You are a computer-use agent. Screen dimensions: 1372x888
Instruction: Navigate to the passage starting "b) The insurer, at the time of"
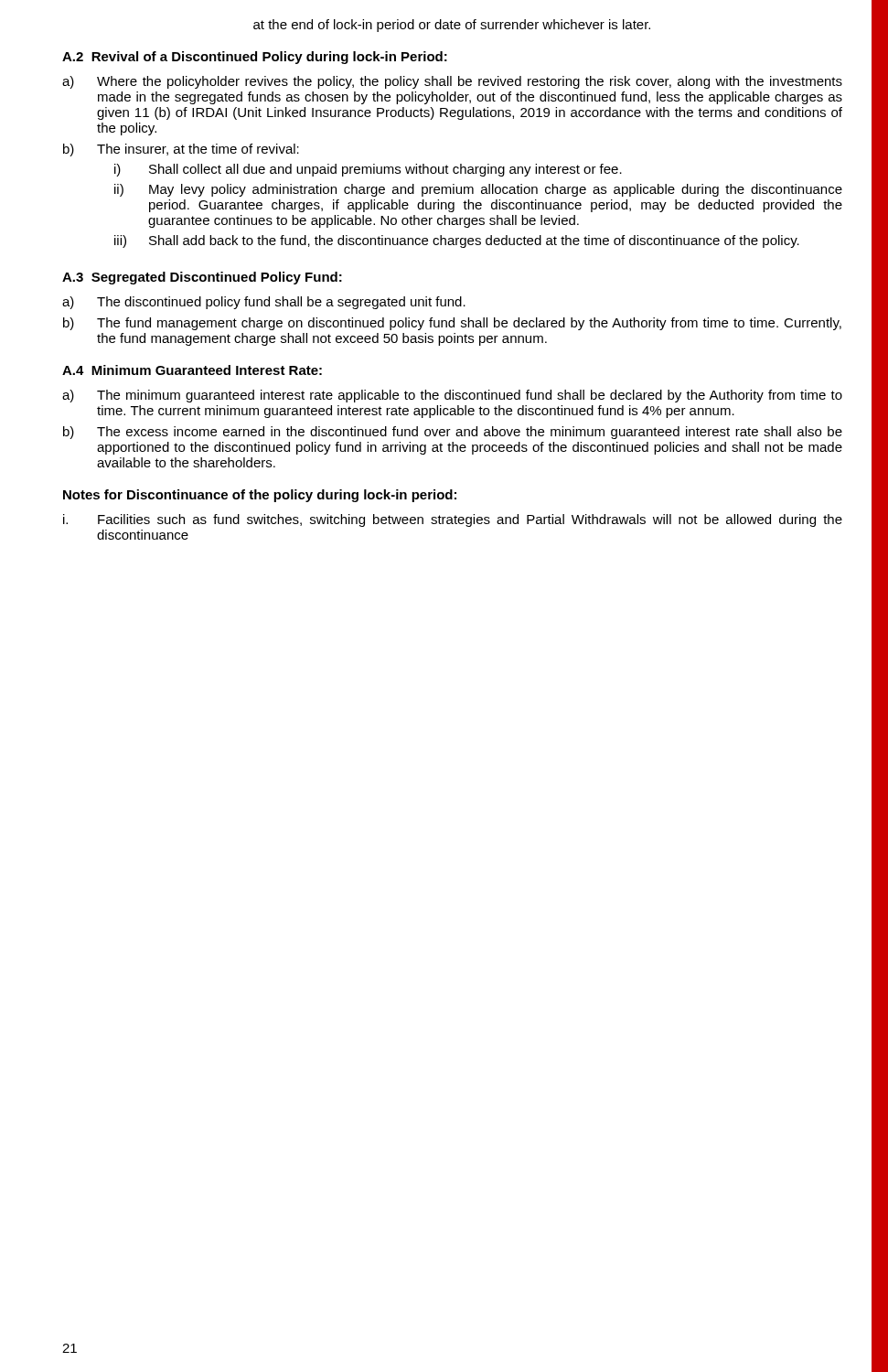pyautogui.click(x=452, y=197)
